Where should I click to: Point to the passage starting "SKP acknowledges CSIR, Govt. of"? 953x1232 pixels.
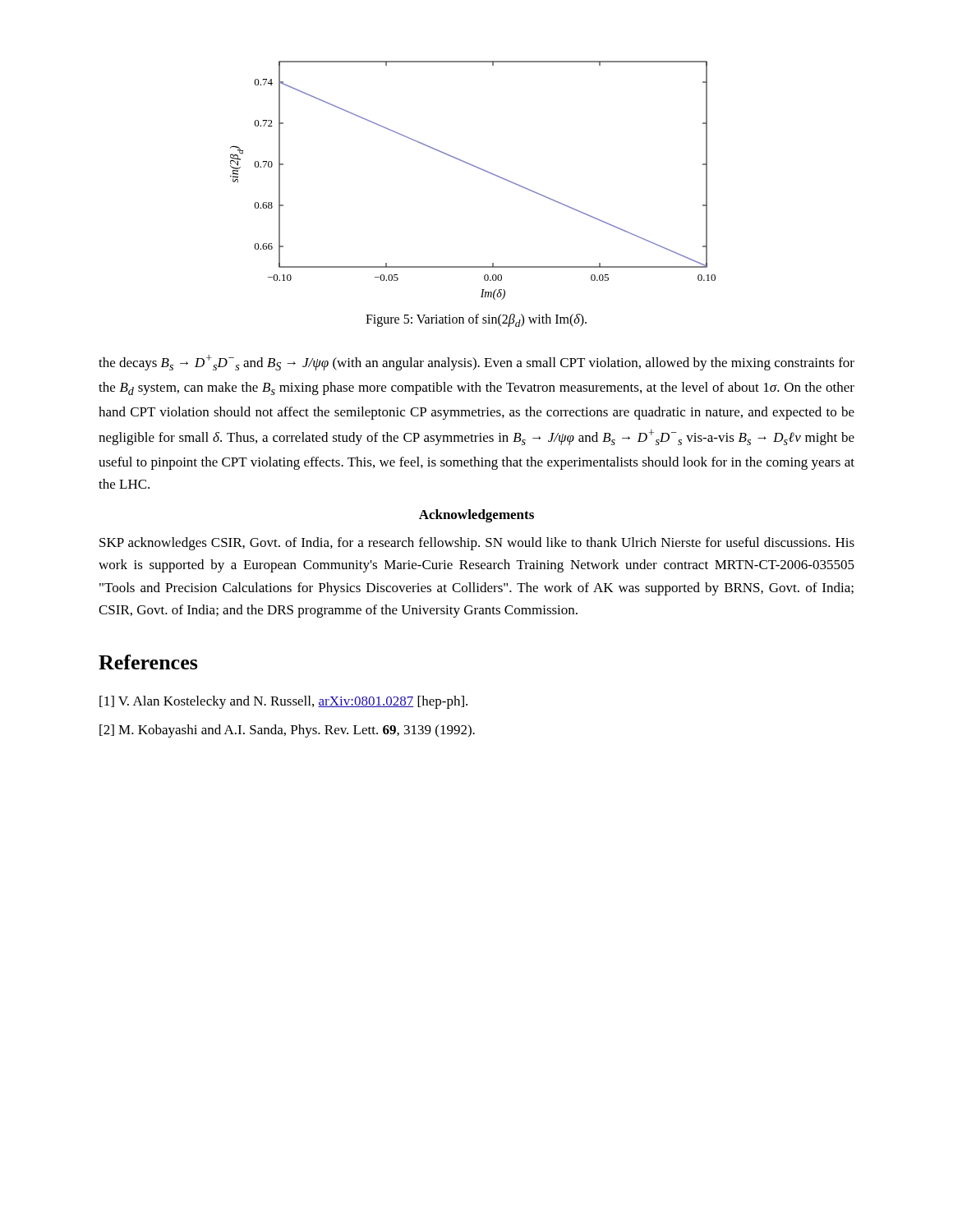coord(476,576)
